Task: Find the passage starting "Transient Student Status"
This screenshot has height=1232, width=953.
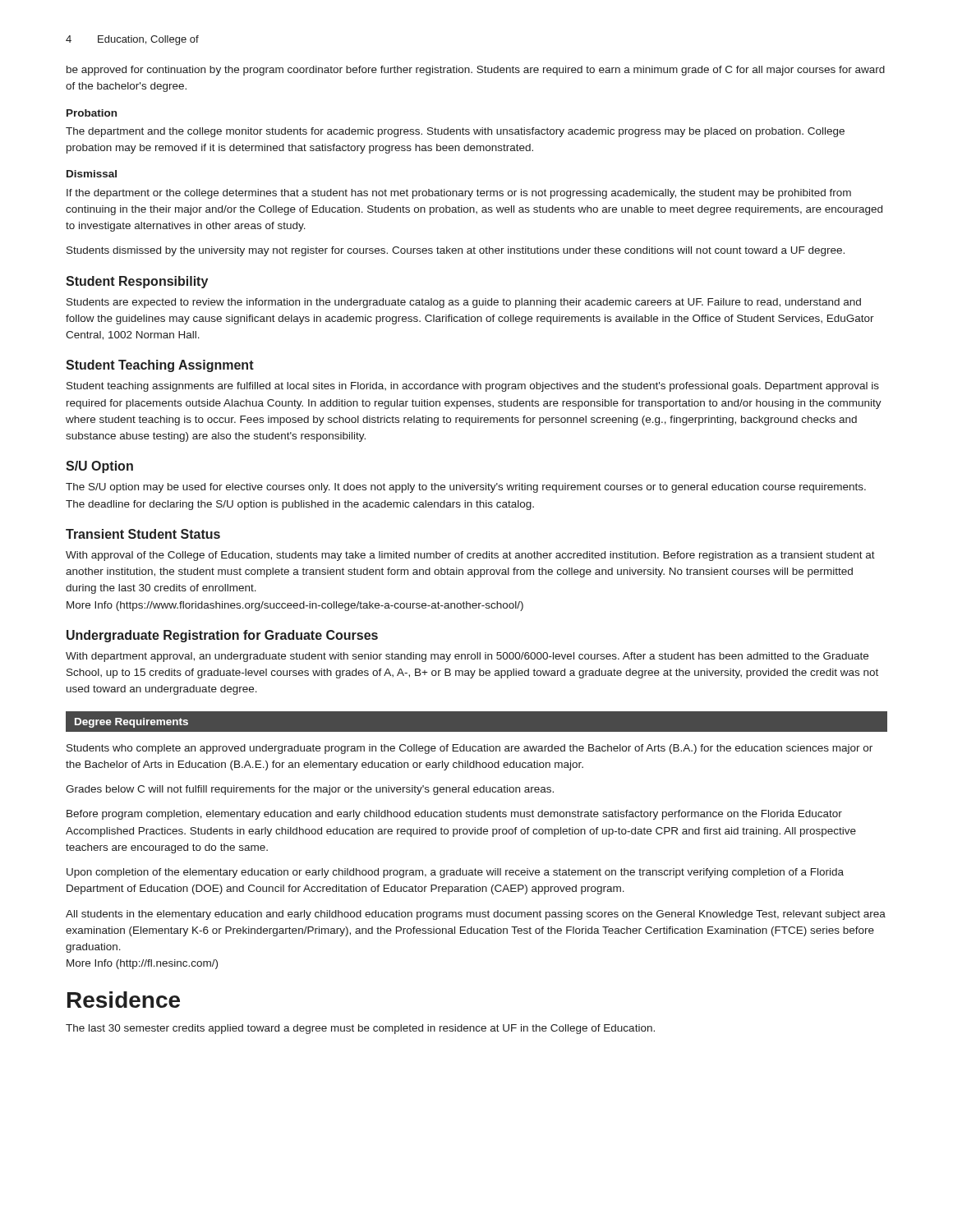Action: point(143,534)
